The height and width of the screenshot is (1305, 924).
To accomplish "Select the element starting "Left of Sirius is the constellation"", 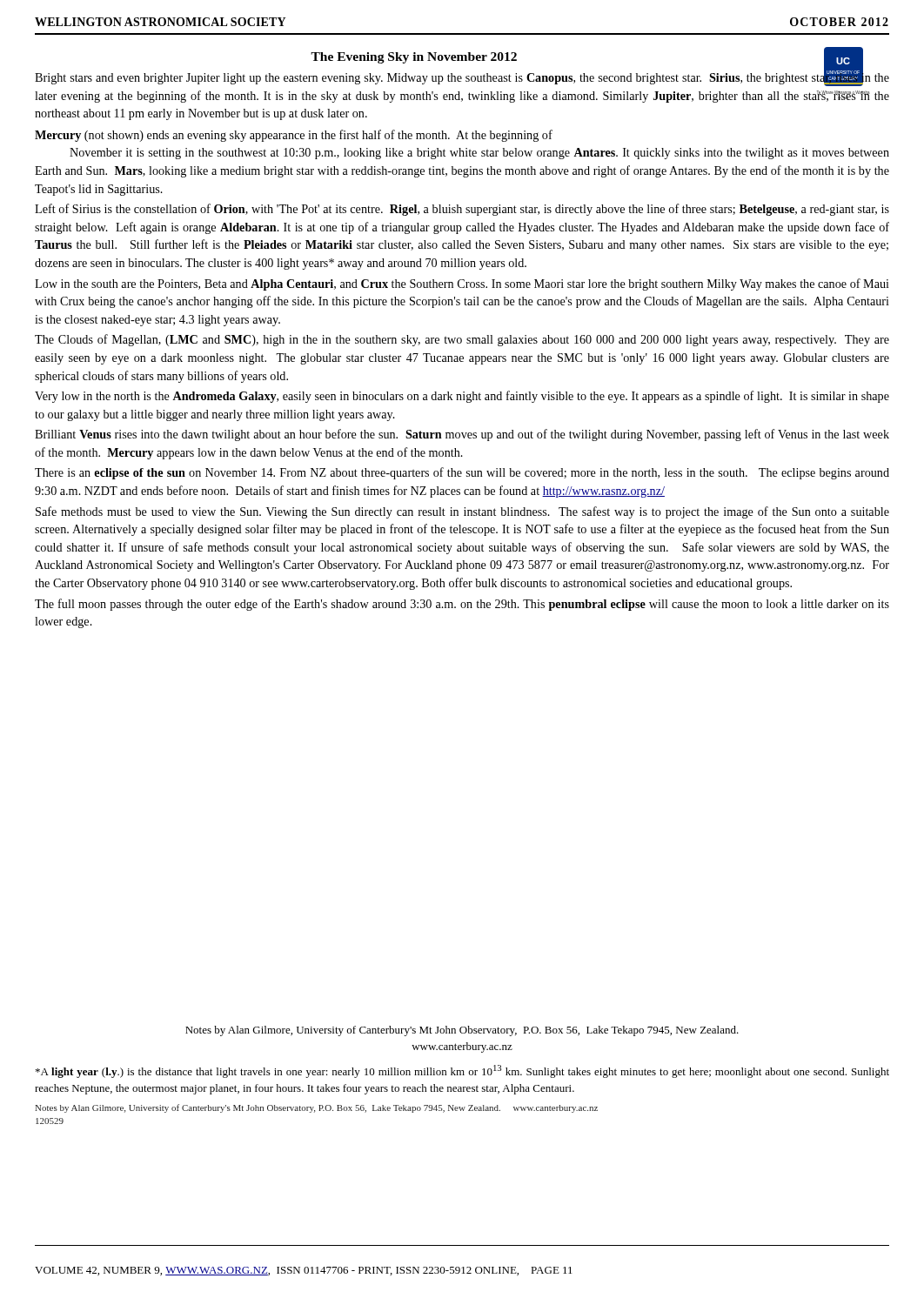I will click(462, 236).
